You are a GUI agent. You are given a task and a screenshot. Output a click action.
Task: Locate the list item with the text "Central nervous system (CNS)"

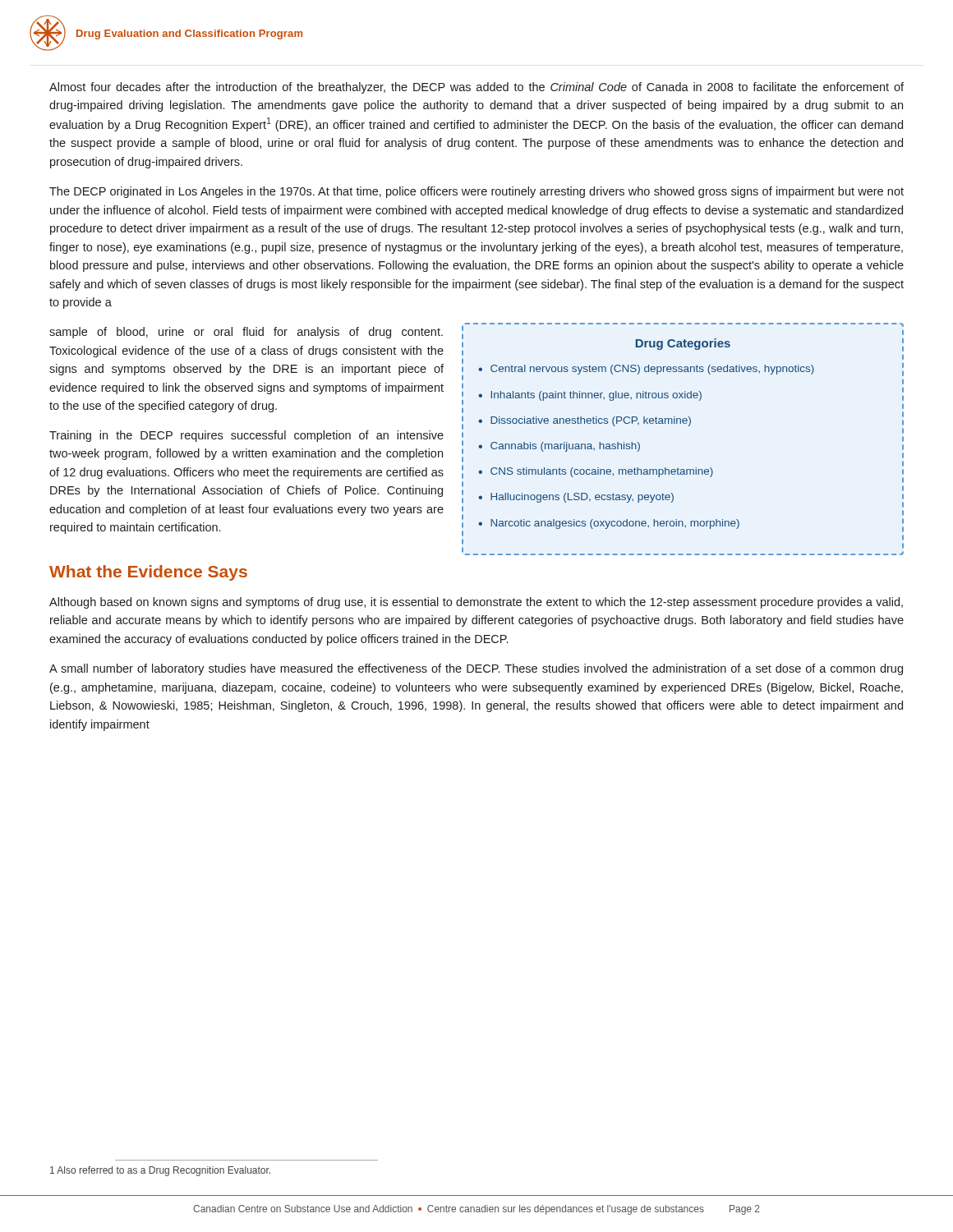point(652,369)
